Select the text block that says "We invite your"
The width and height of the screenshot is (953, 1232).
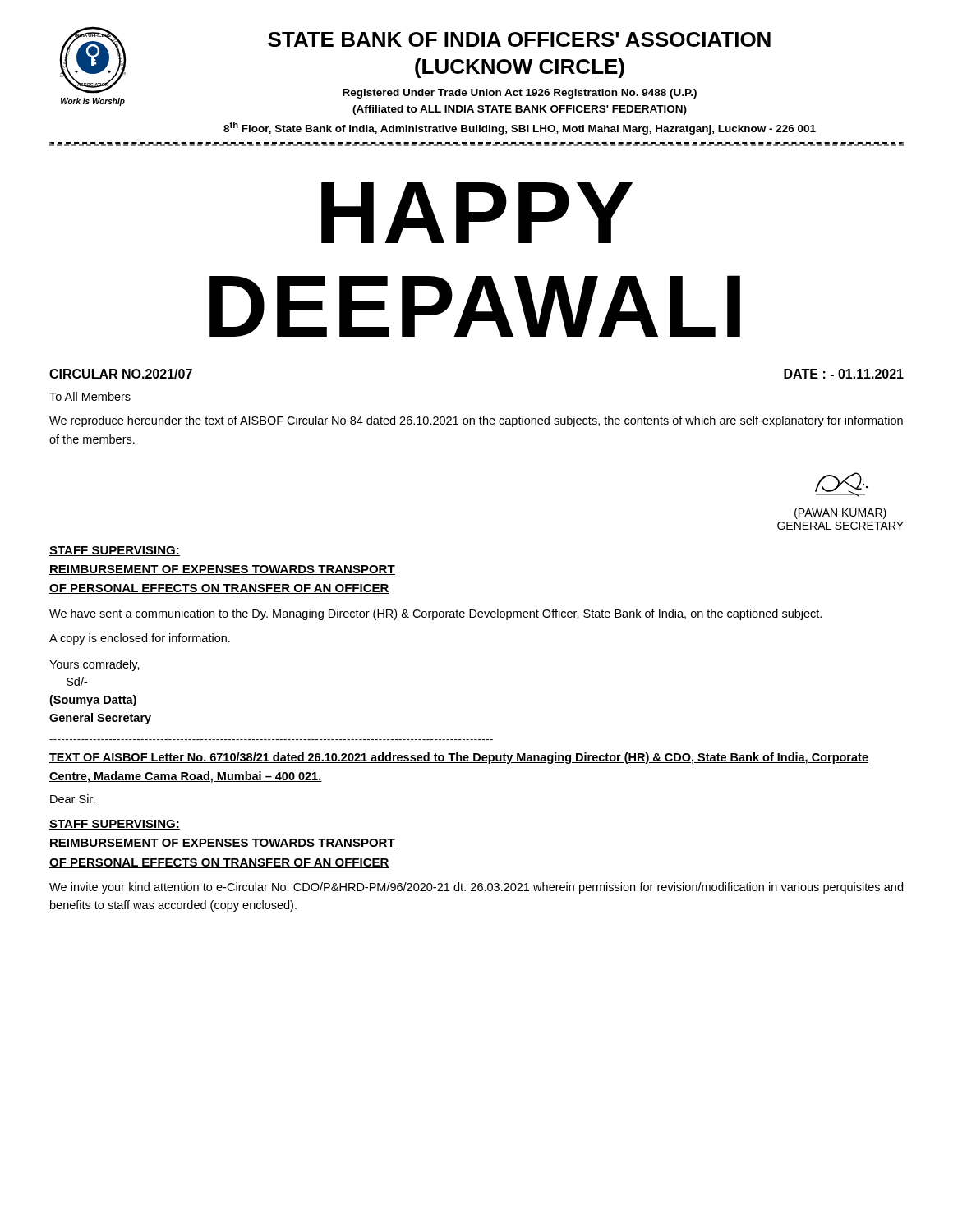point(476,896)
